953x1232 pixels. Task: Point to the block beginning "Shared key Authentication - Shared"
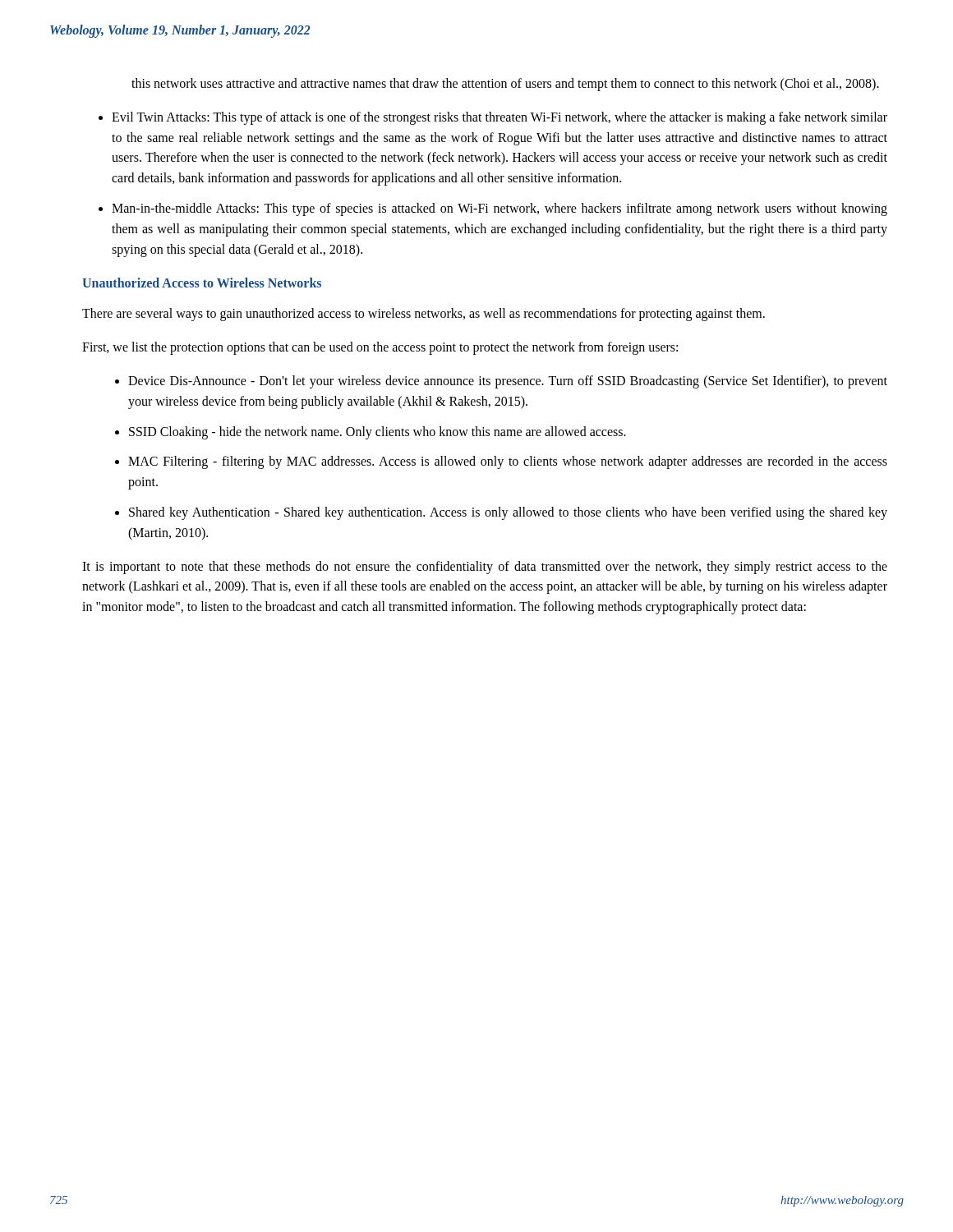tap(493, 523)
